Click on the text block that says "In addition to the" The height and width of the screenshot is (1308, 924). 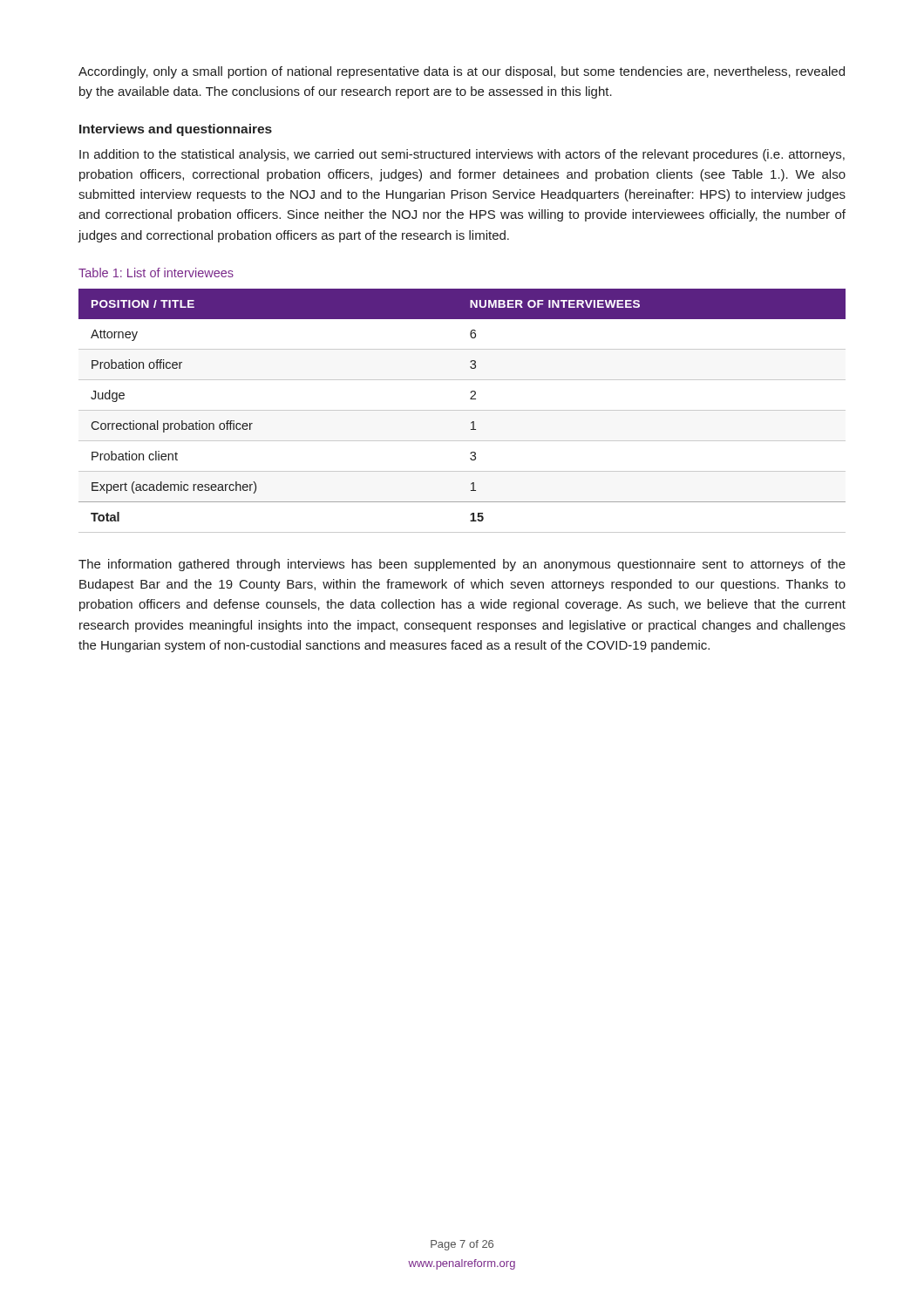click(462, 194)
